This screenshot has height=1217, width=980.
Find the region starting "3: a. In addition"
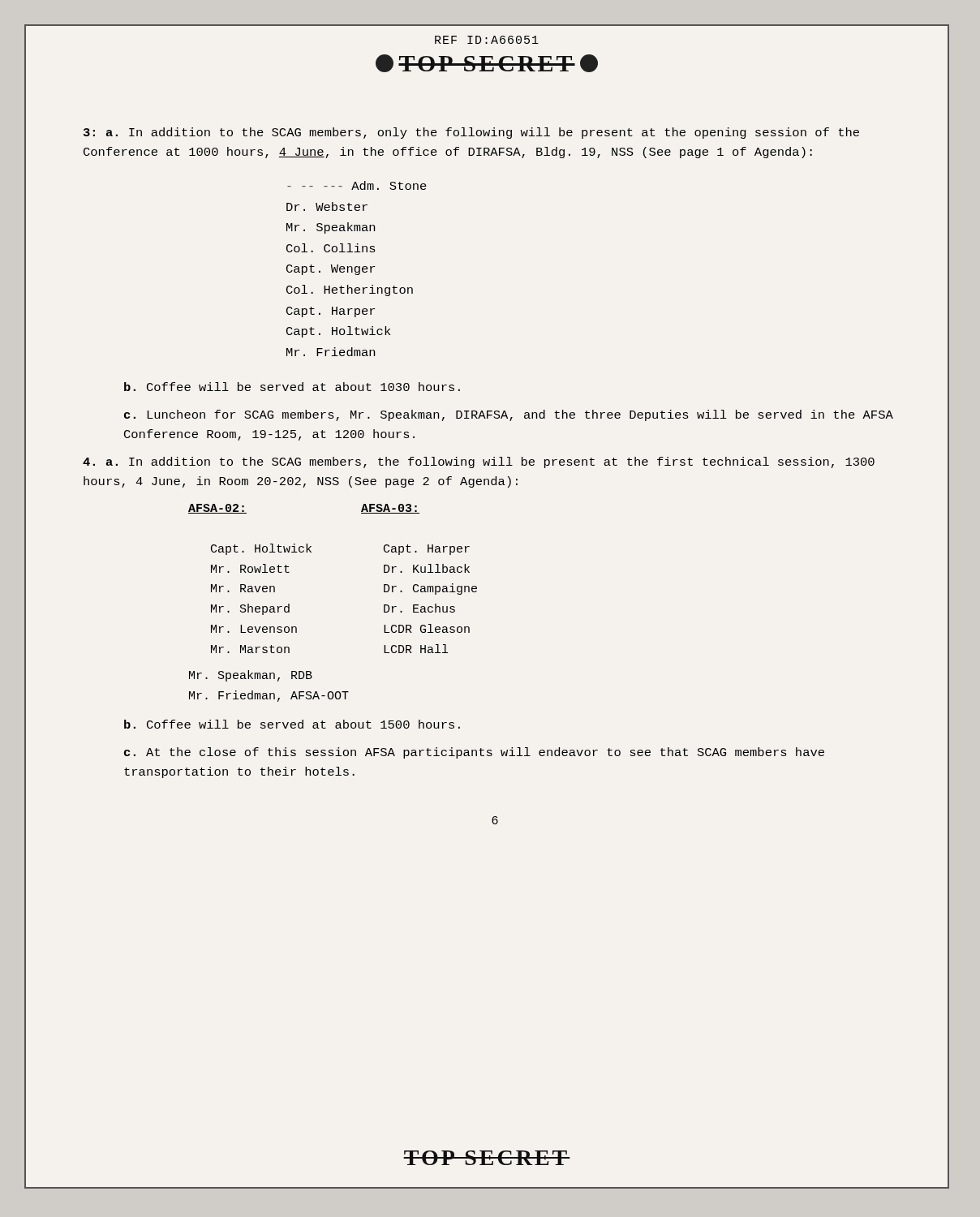click(x=471, y=143)
